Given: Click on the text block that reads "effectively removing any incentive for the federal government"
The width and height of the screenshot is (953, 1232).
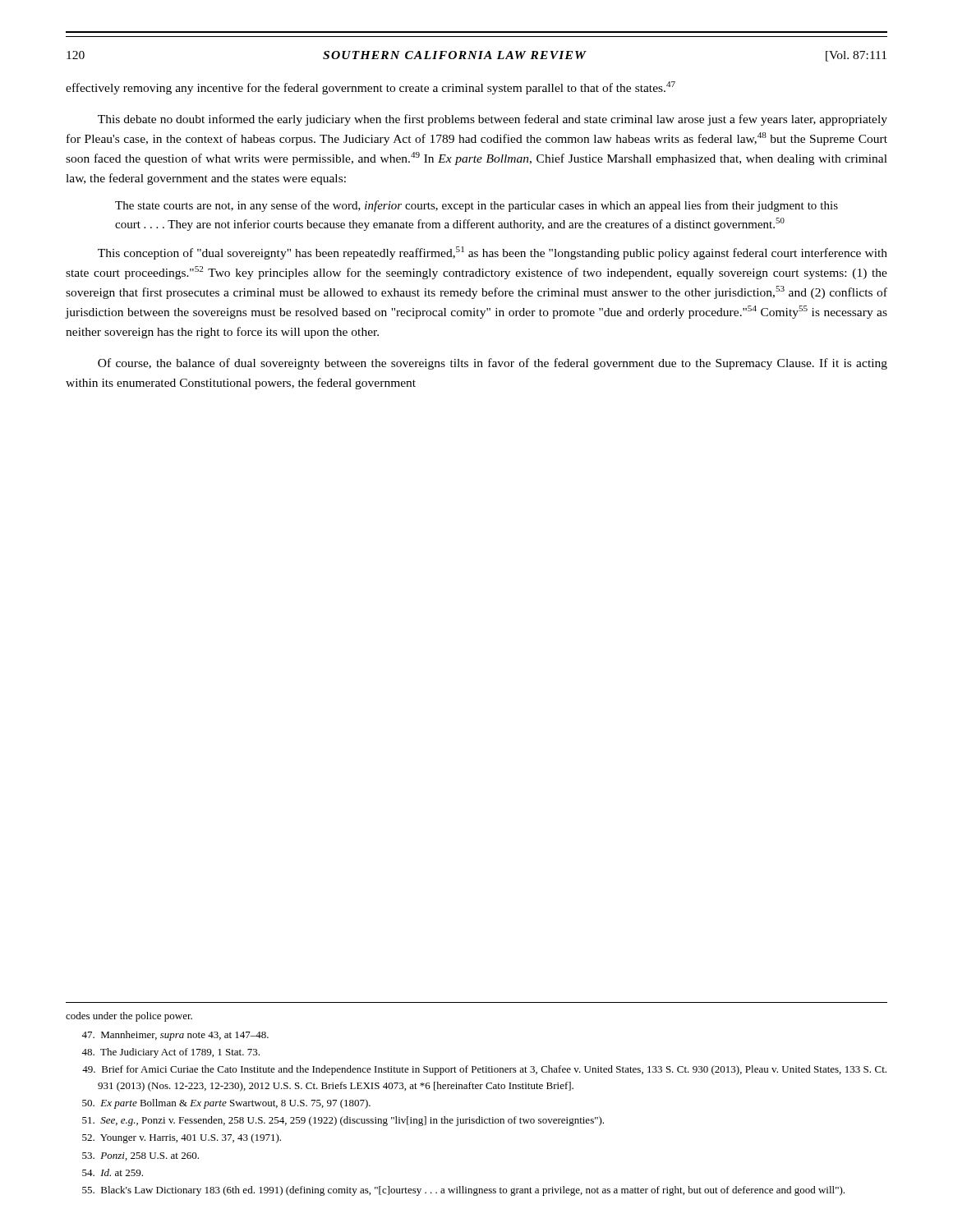Looking at the screenshot, I should pos(476,88).
